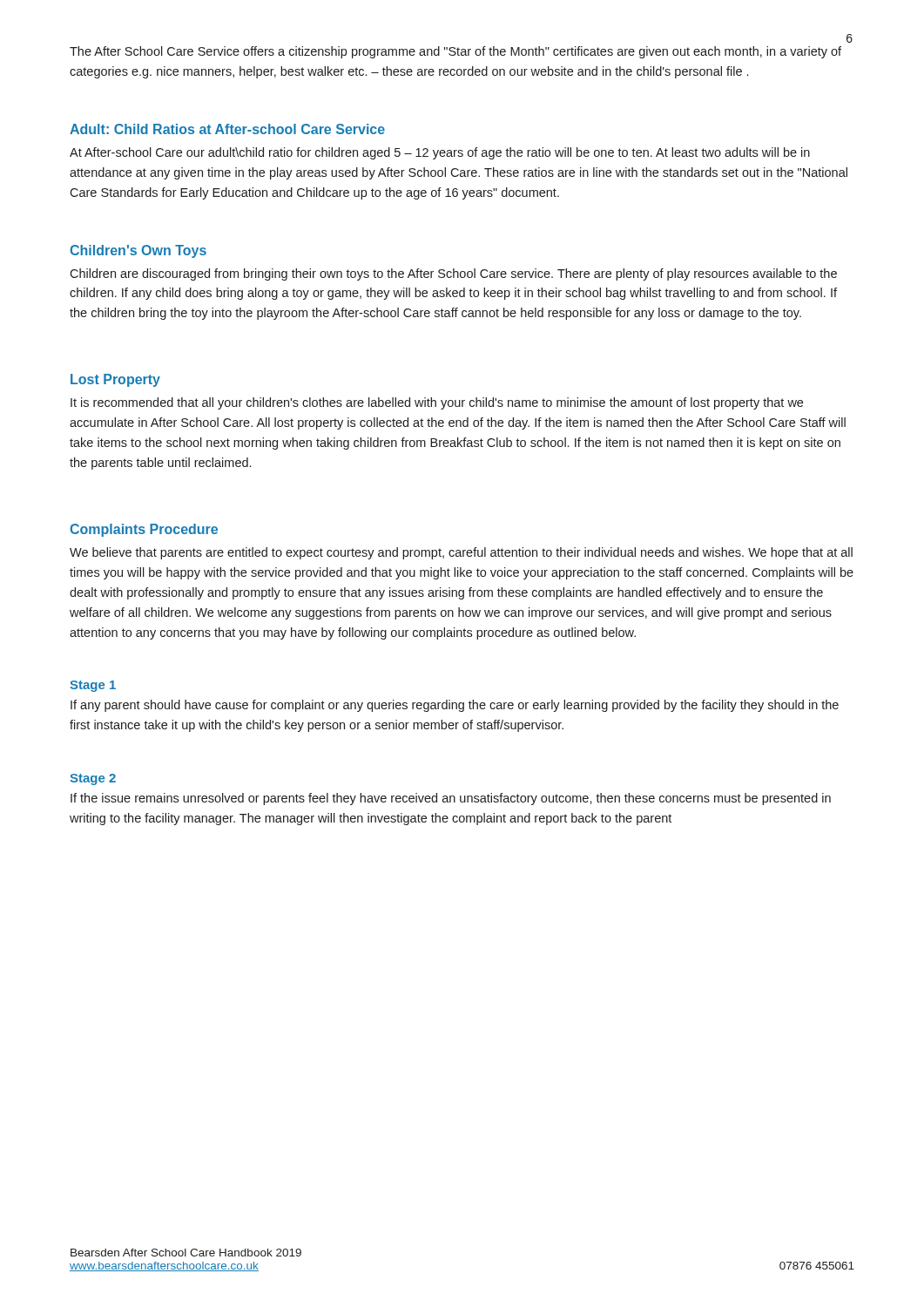
Task: Navigate to the passage starting "Adult: Child Ratios at After-school Care Service"
Action: 227,129
